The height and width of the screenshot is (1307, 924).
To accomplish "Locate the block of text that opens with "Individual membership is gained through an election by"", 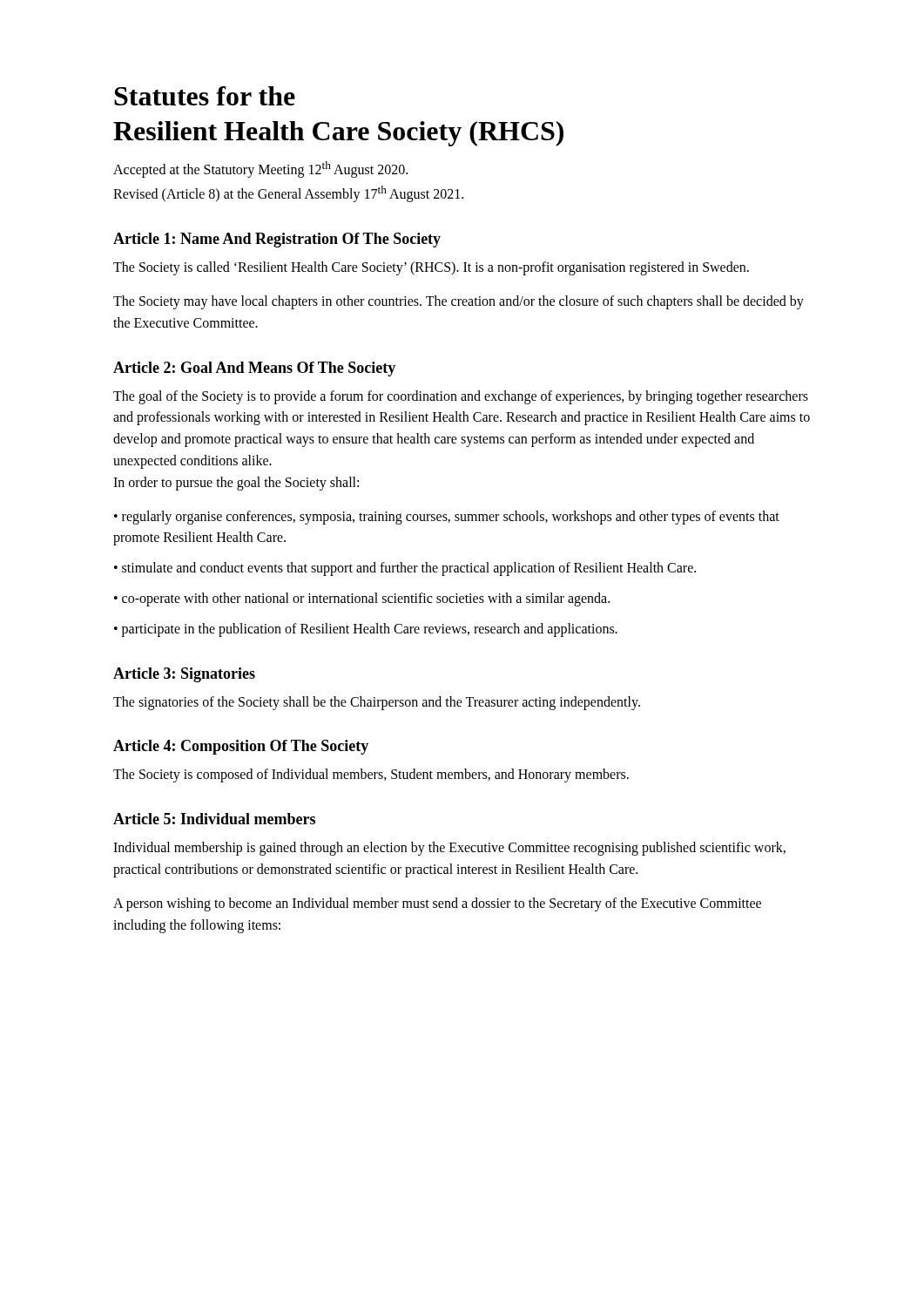I will coord(450,858).
